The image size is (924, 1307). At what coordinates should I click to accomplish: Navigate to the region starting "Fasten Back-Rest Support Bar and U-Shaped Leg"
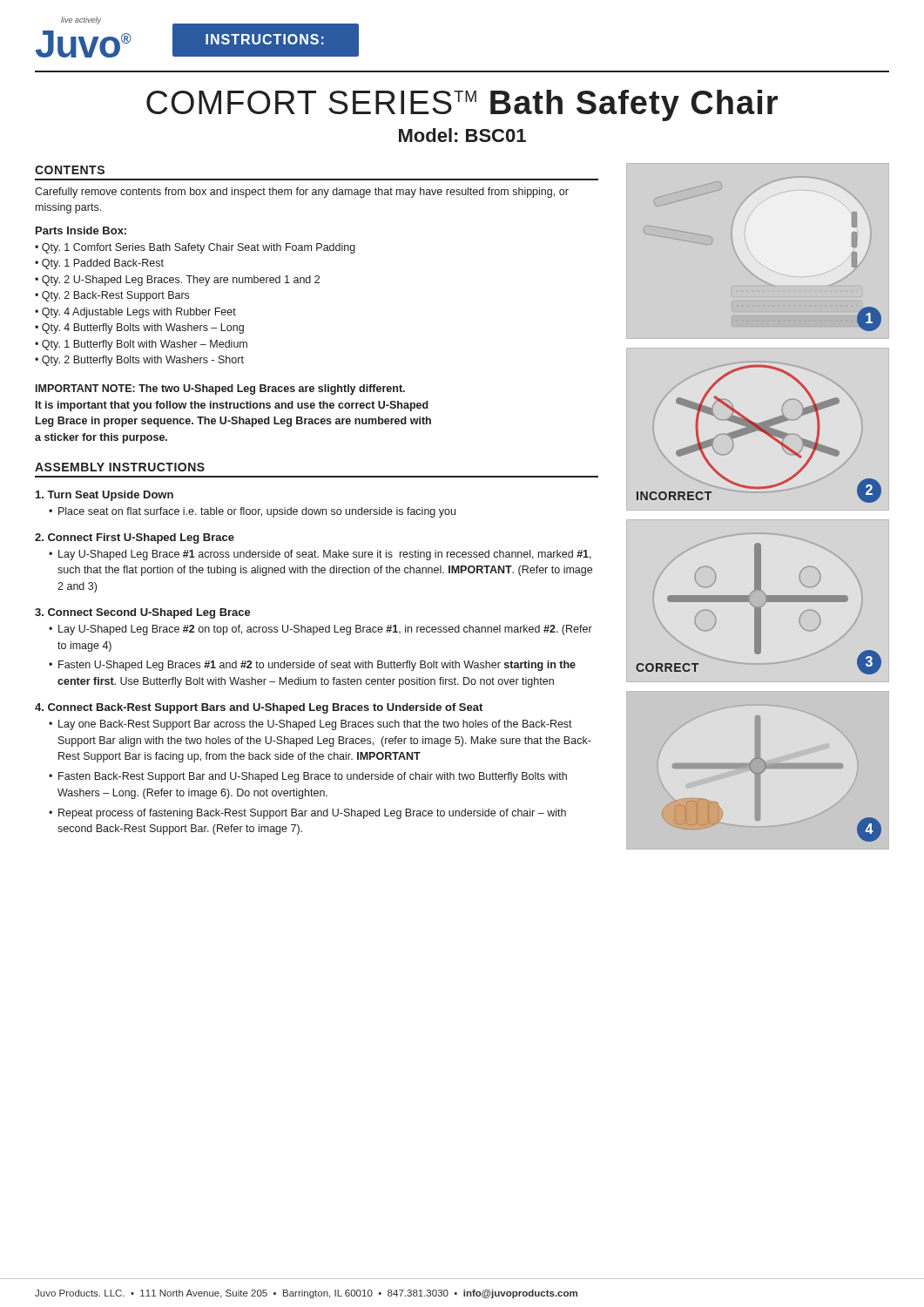(x=312, y=785)
